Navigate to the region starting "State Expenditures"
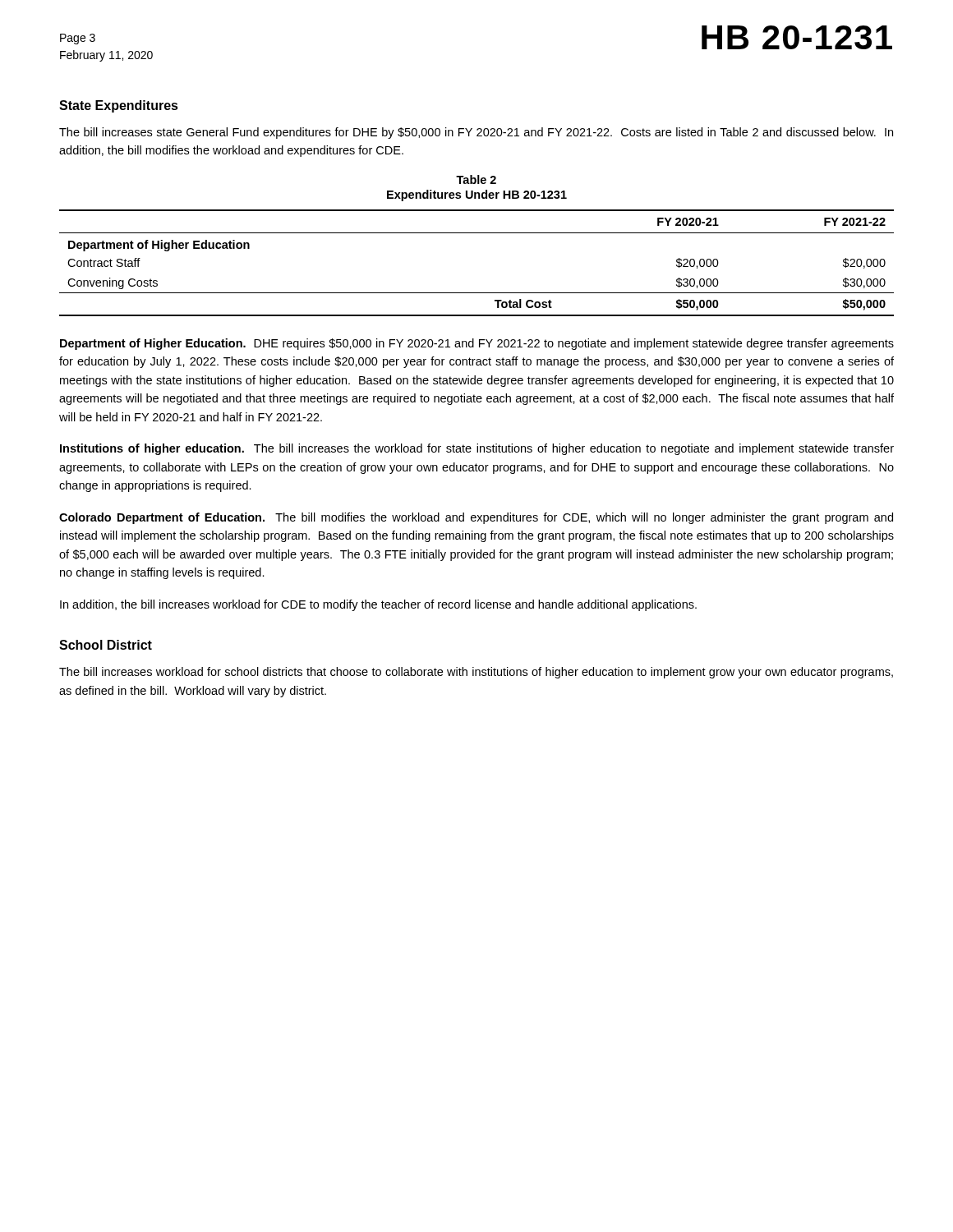 pos(119,106)
